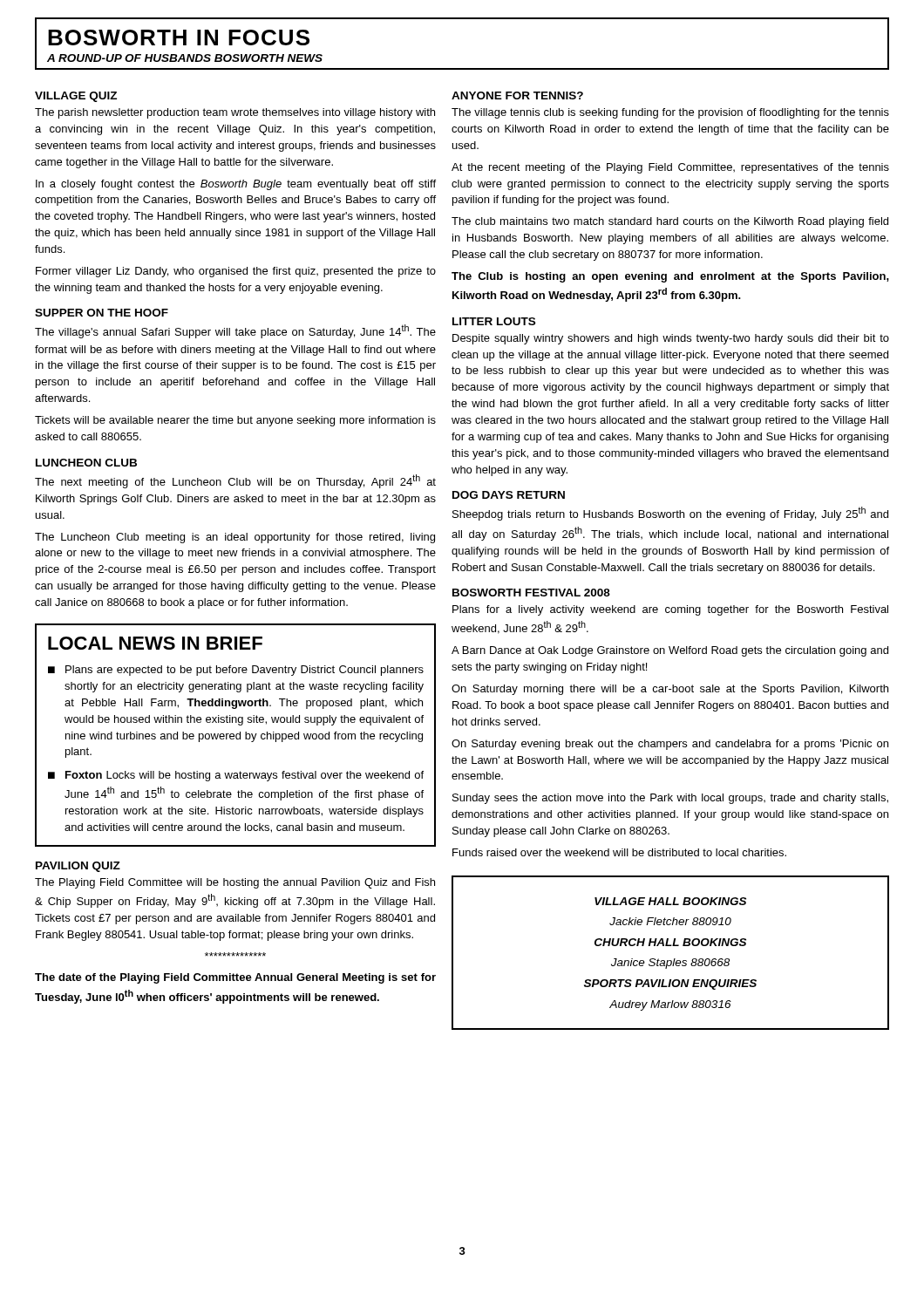Click on the table containing "SPORTS PAVILION ENQUIRIES"

coord(670,953)
